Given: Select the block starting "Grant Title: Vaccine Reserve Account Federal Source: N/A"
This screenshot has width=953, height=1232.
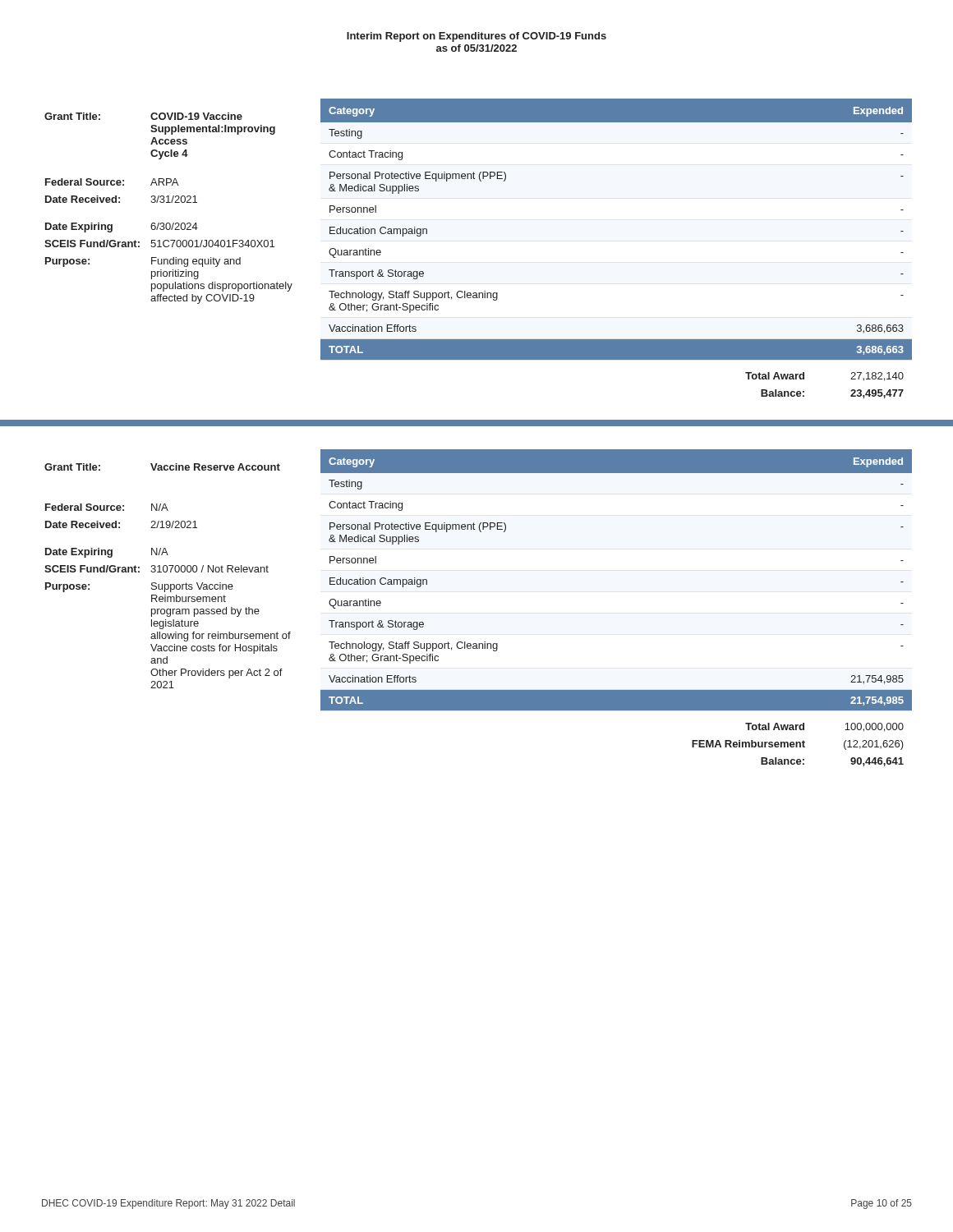Looking at the screenshot, I should (x=168, y=573).
